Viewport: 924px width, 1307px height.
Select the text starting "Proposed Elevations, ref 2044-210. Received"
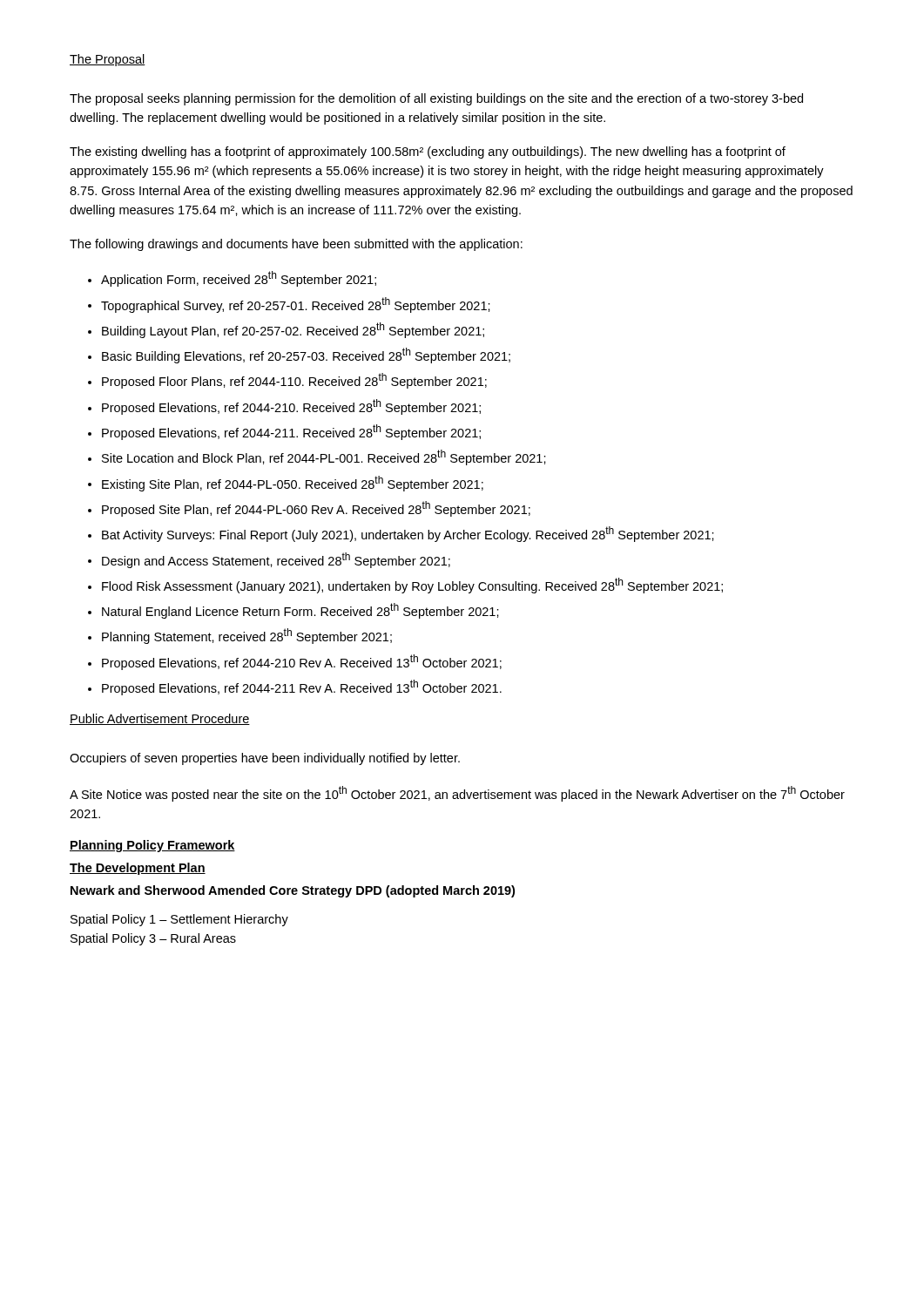pos(291,406)
